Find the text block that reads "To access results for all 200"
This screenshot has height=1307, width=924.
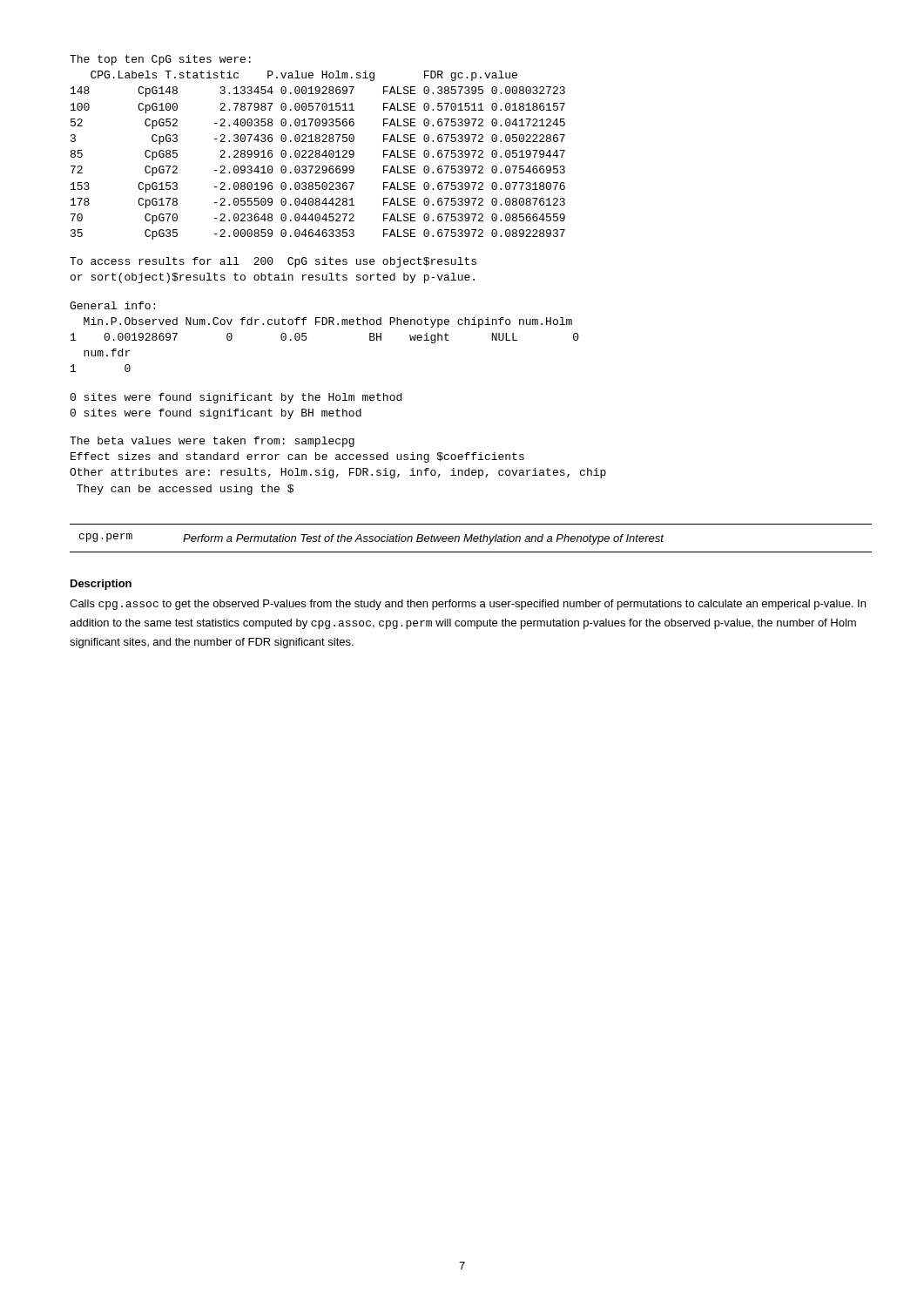click(x=274, y=270)
